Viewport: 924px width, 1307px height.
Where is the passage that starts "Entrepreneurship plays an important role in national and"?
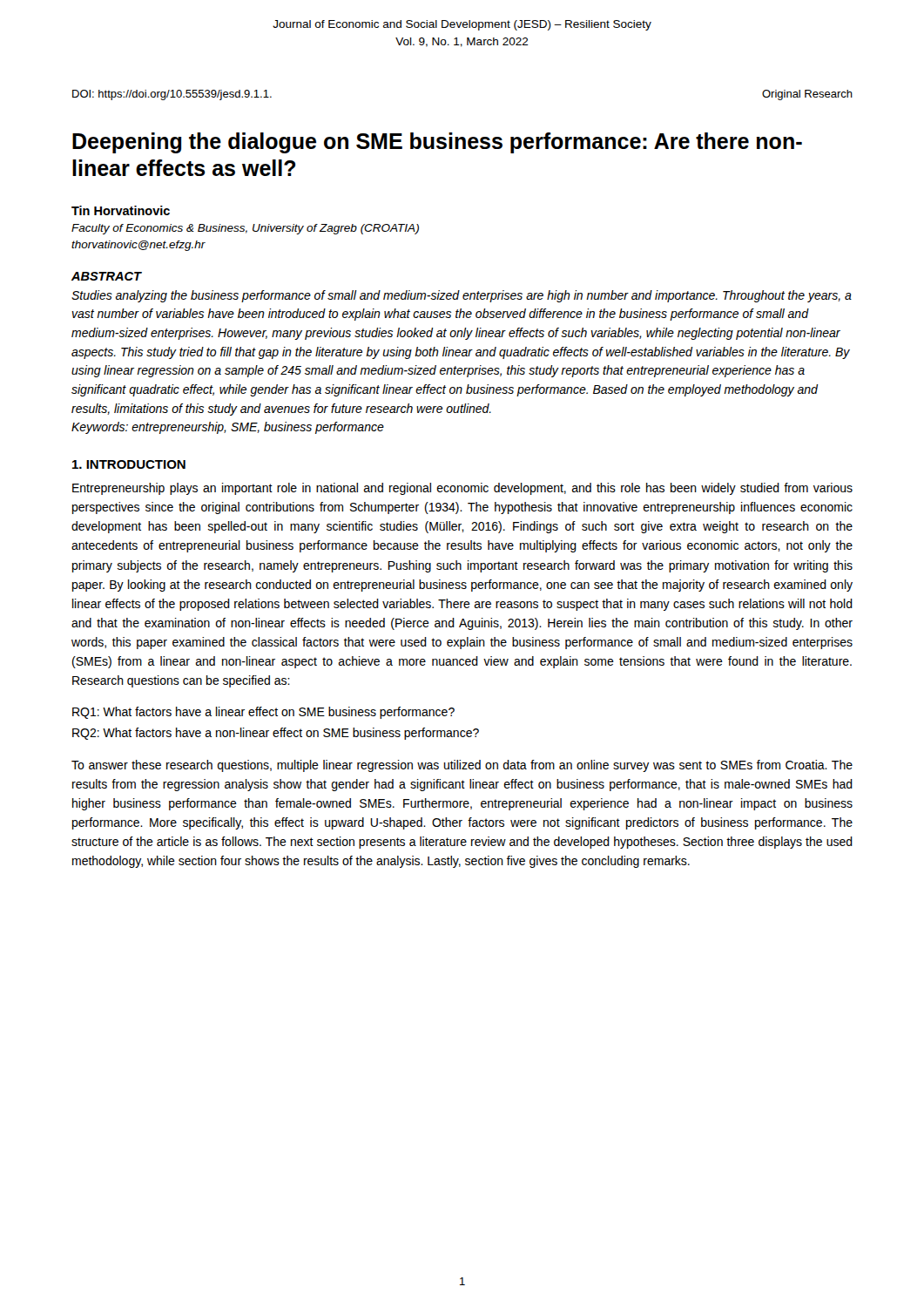coord(462,584)
